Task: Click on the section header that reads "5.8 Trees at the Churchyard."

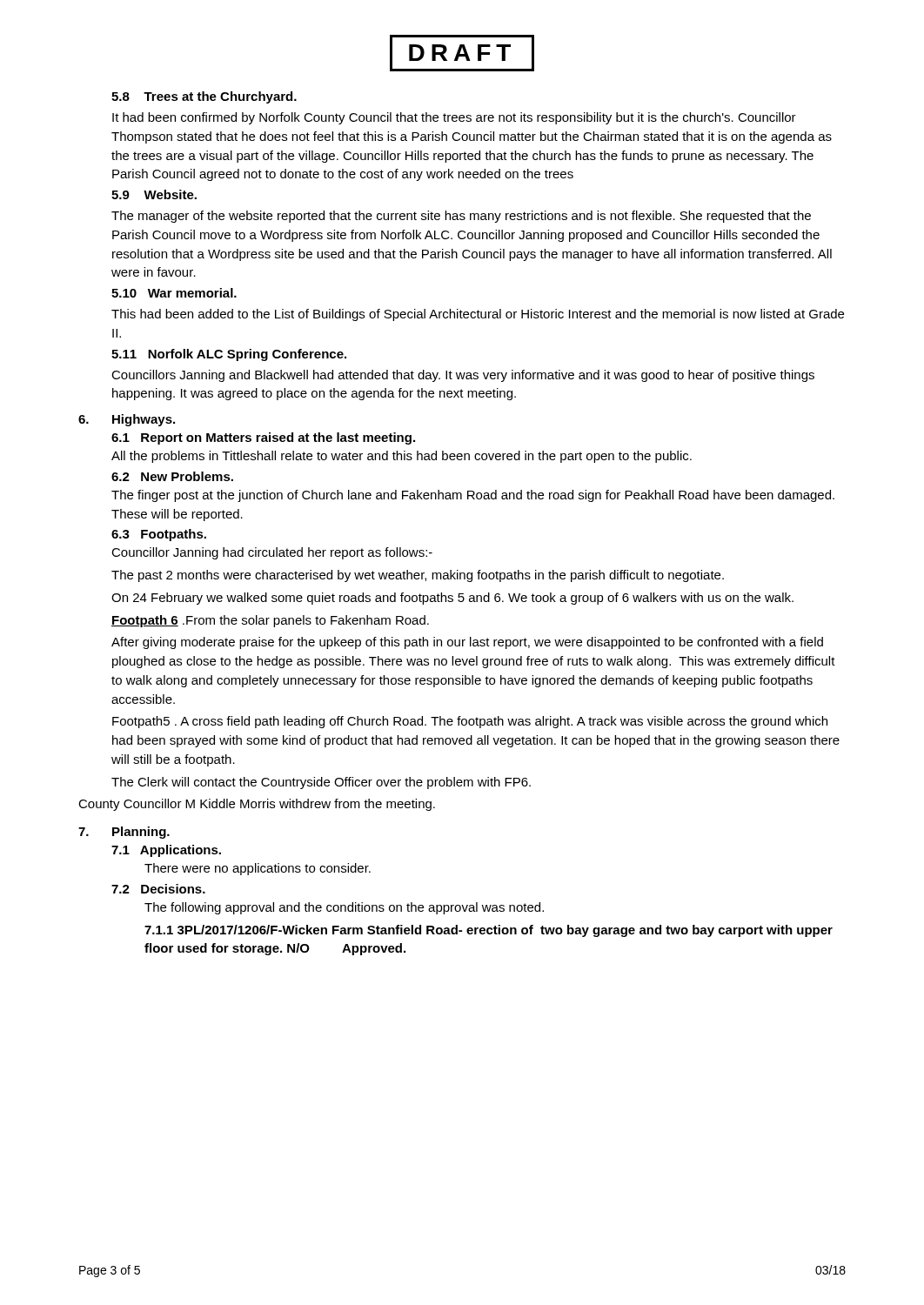Action: pyautogui.click(x=204, y=96)
